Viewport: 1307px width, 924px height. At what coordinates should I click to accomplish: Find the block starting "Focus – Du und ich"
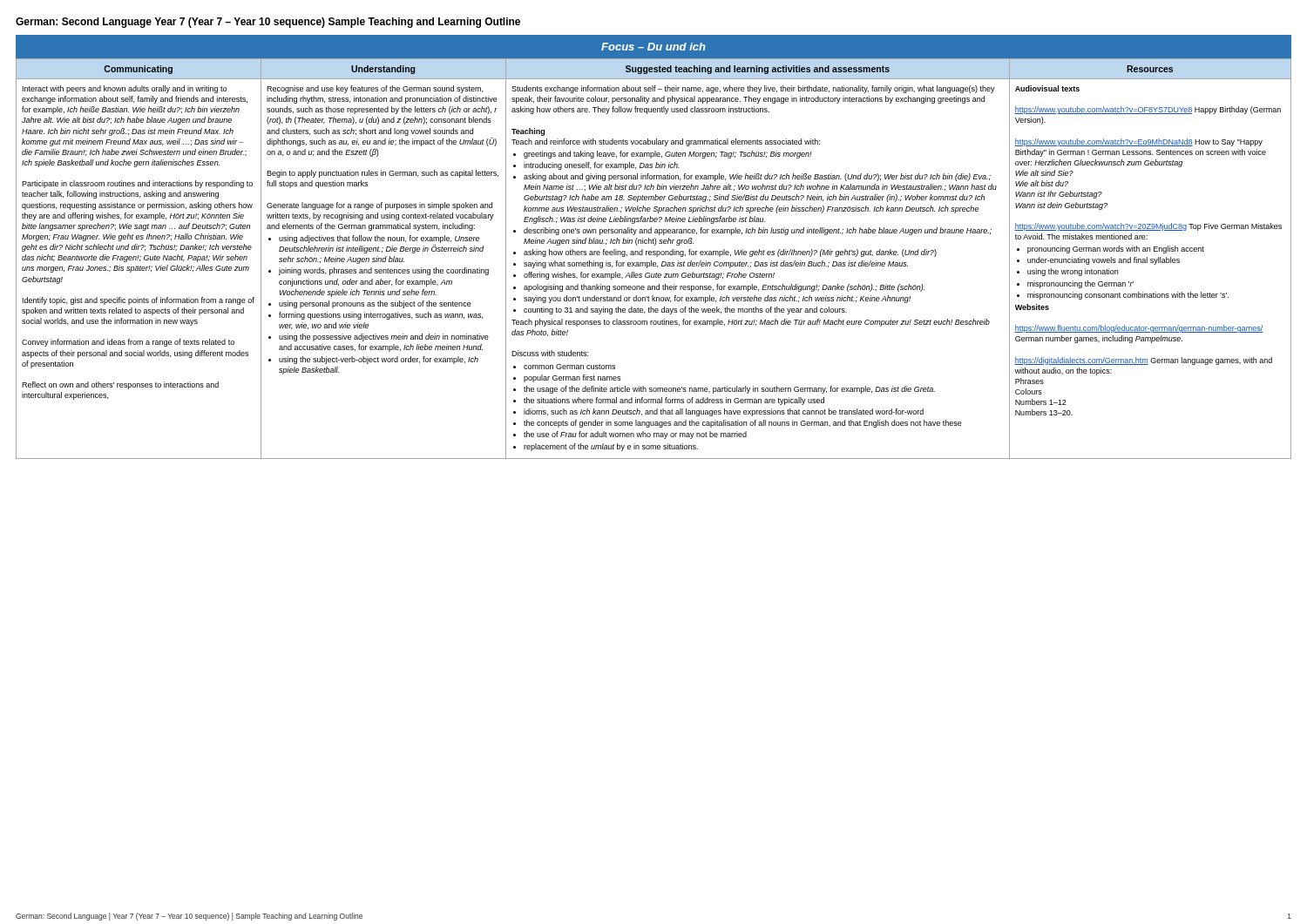654,47
